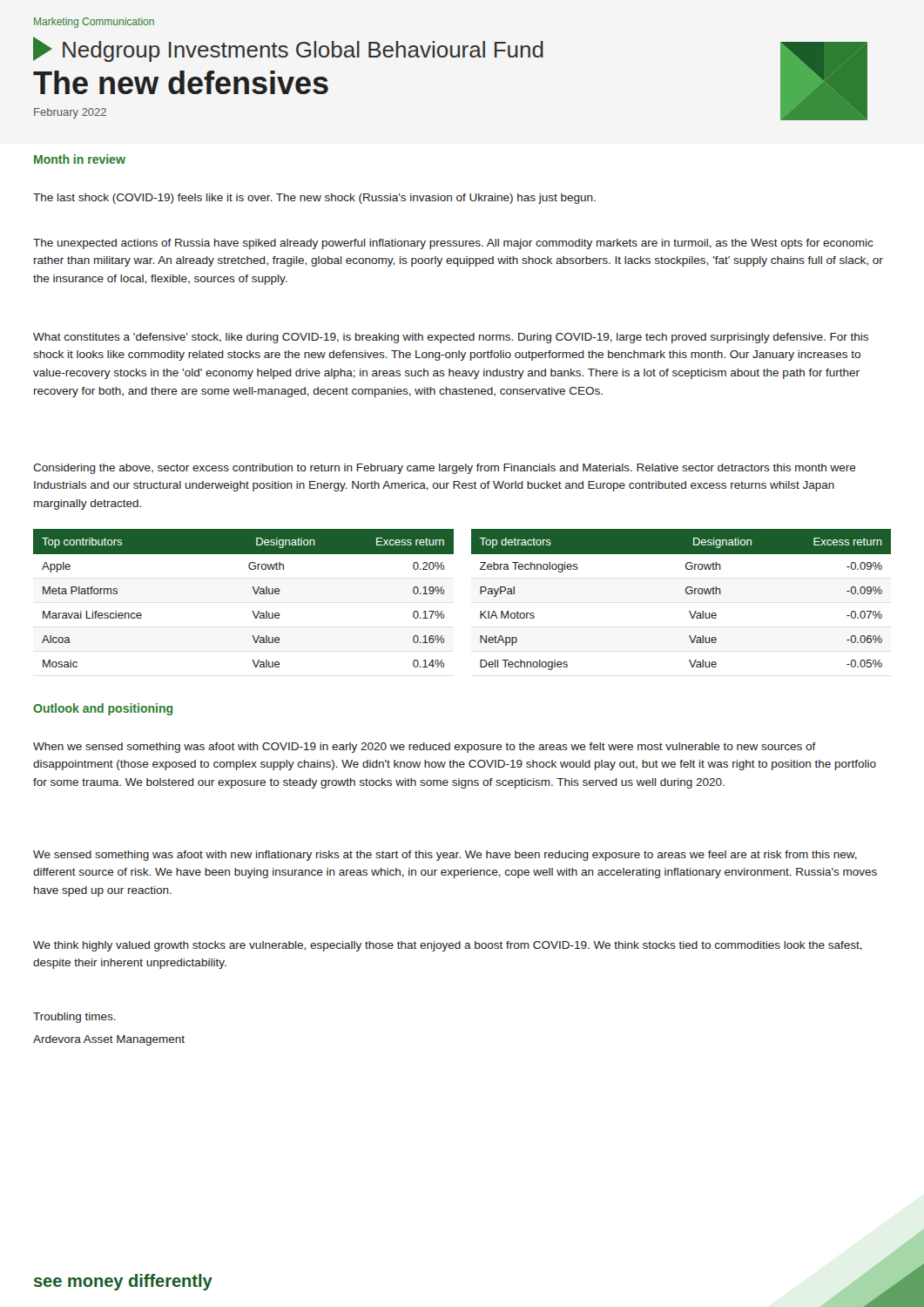Locate the text block that reads "When we sensed something was afoot with"

pos(462,765)
